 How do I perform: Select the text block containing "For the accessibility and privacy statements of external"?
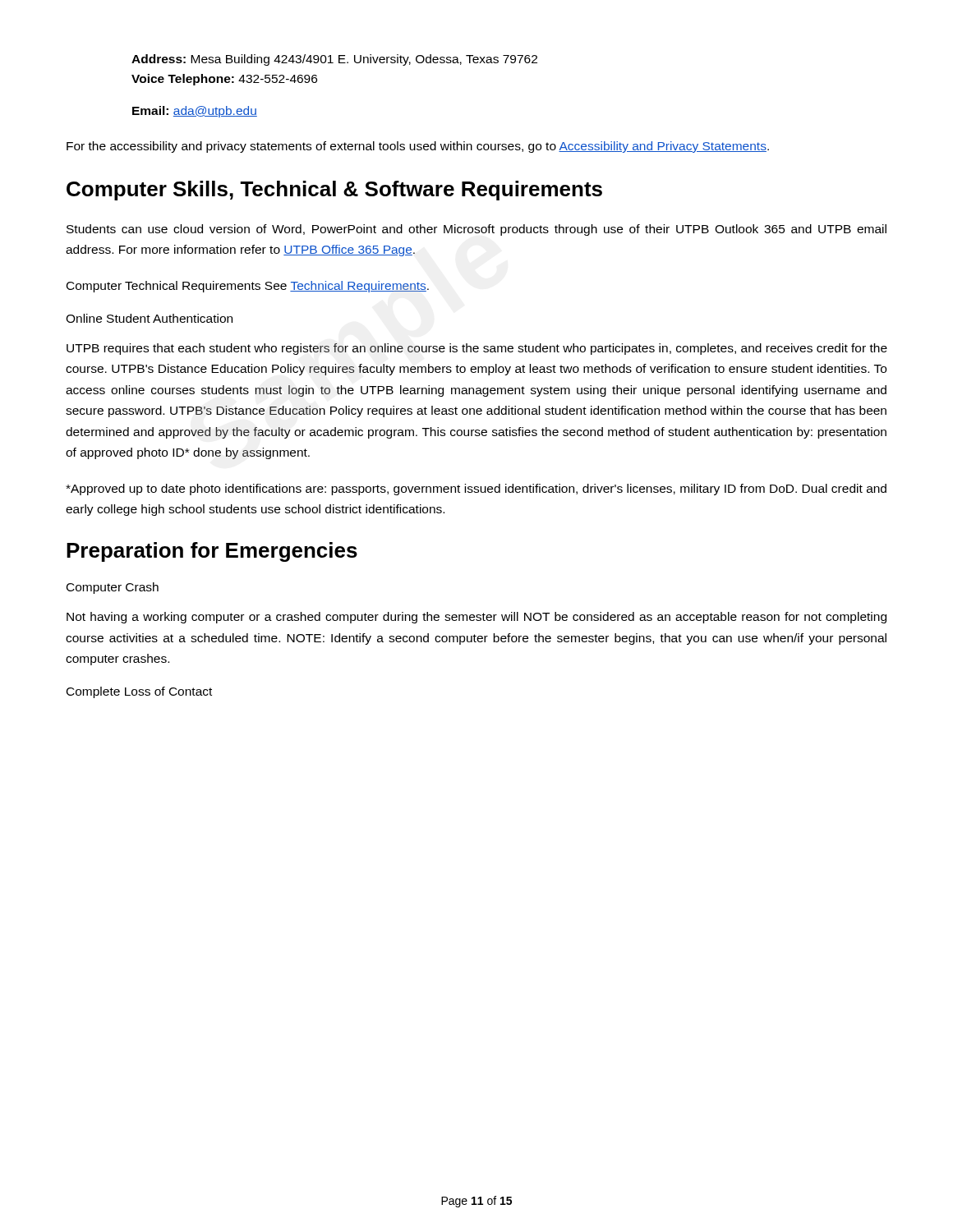[x=418, y=146]
